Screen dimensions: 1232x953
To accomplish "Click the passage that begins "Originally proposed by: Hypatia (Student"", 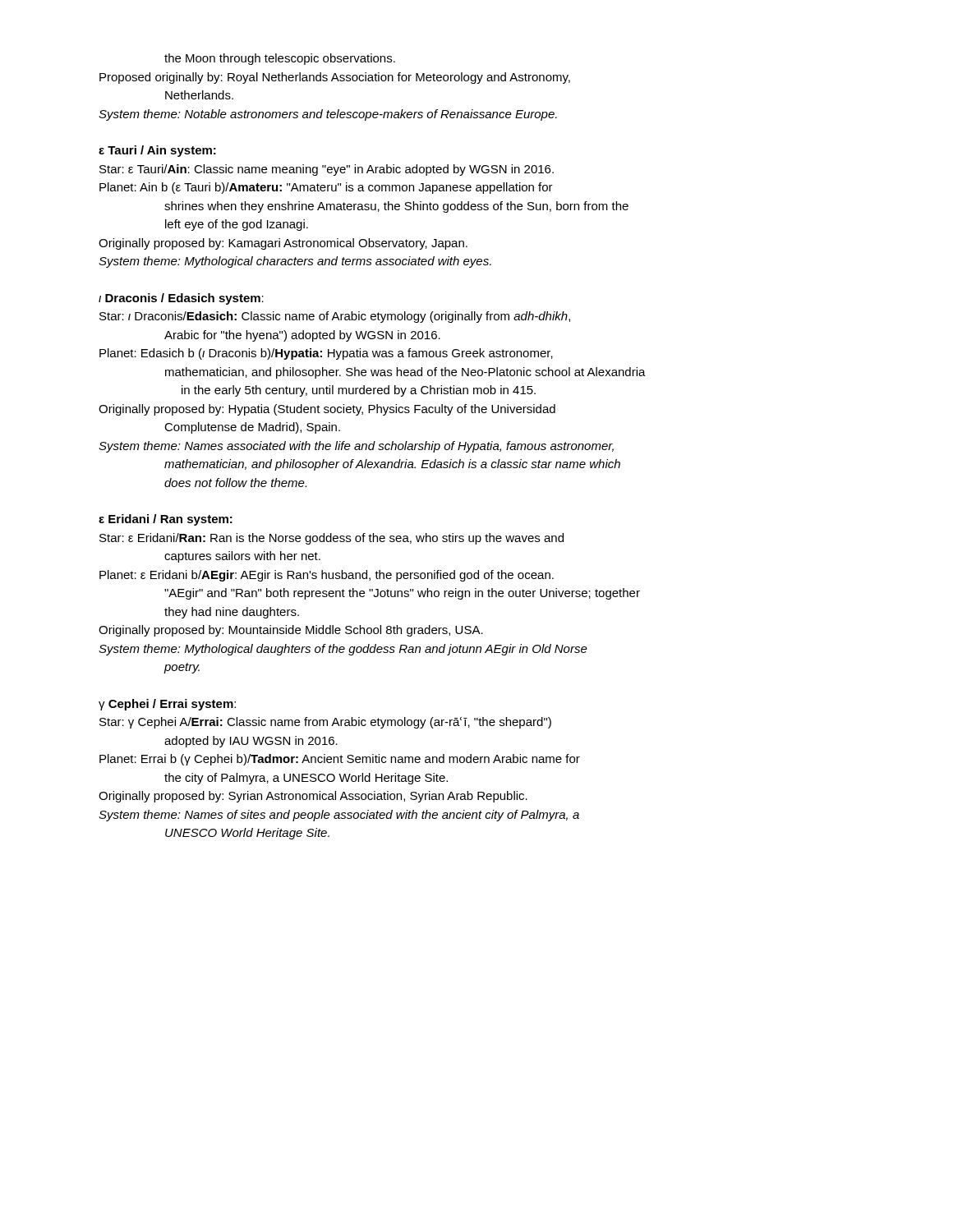I will click(327, 419).
